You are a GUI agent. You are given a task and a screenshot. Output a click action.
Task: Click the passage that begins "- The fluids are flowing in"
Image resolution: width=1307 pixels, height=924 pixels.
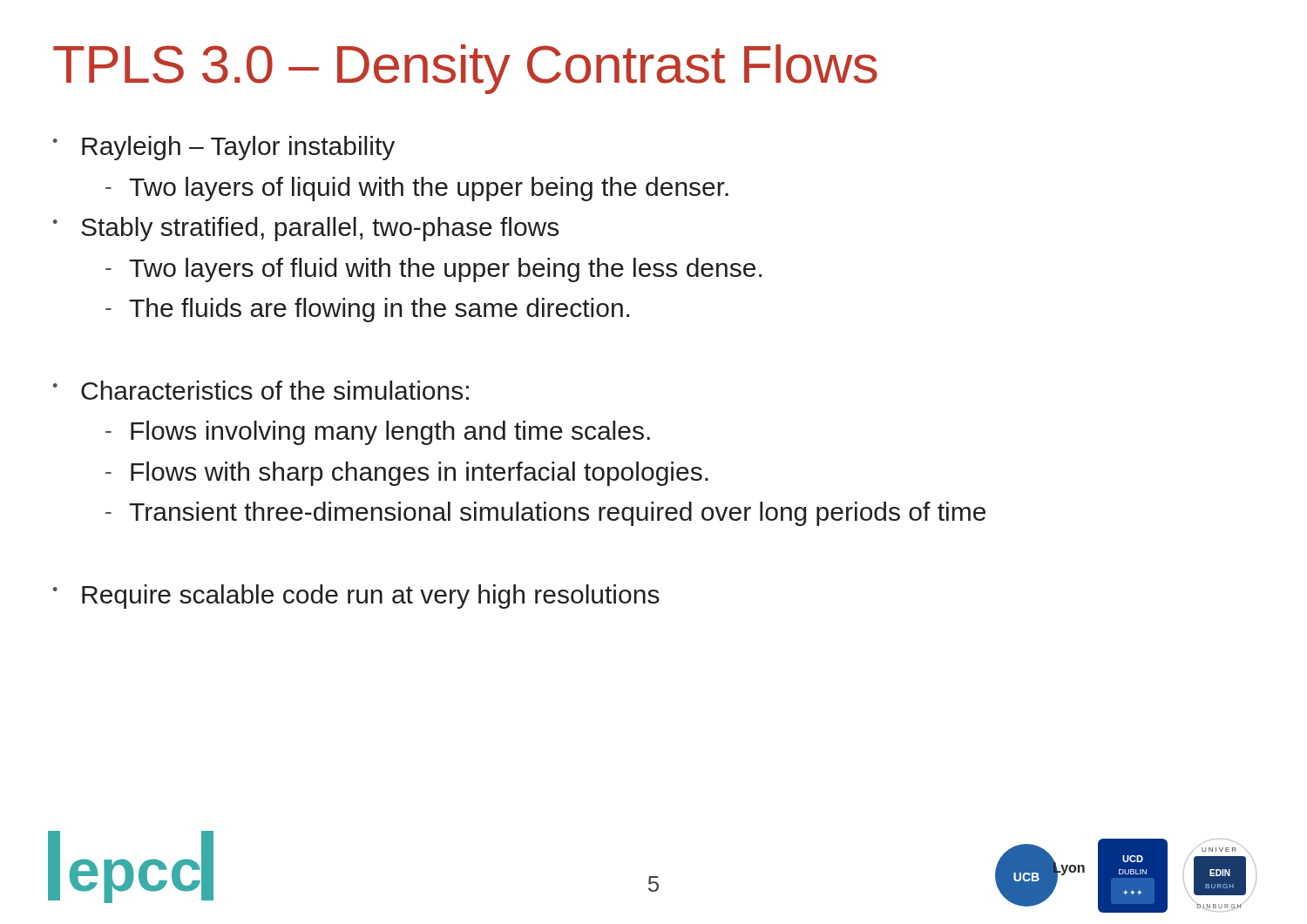point(367,310)
